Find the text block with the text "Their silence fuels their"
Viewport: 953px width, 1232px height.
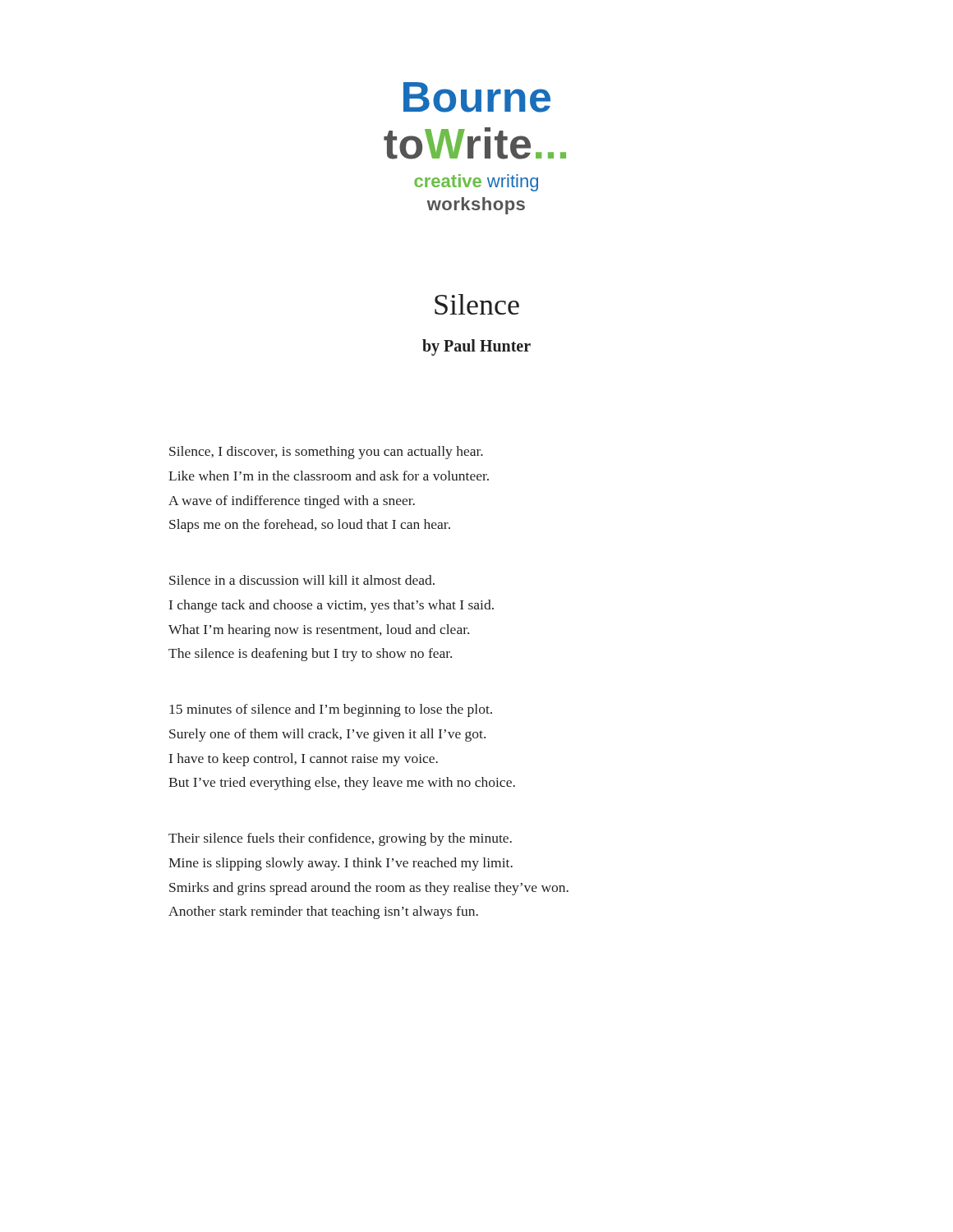coord(495,875)
